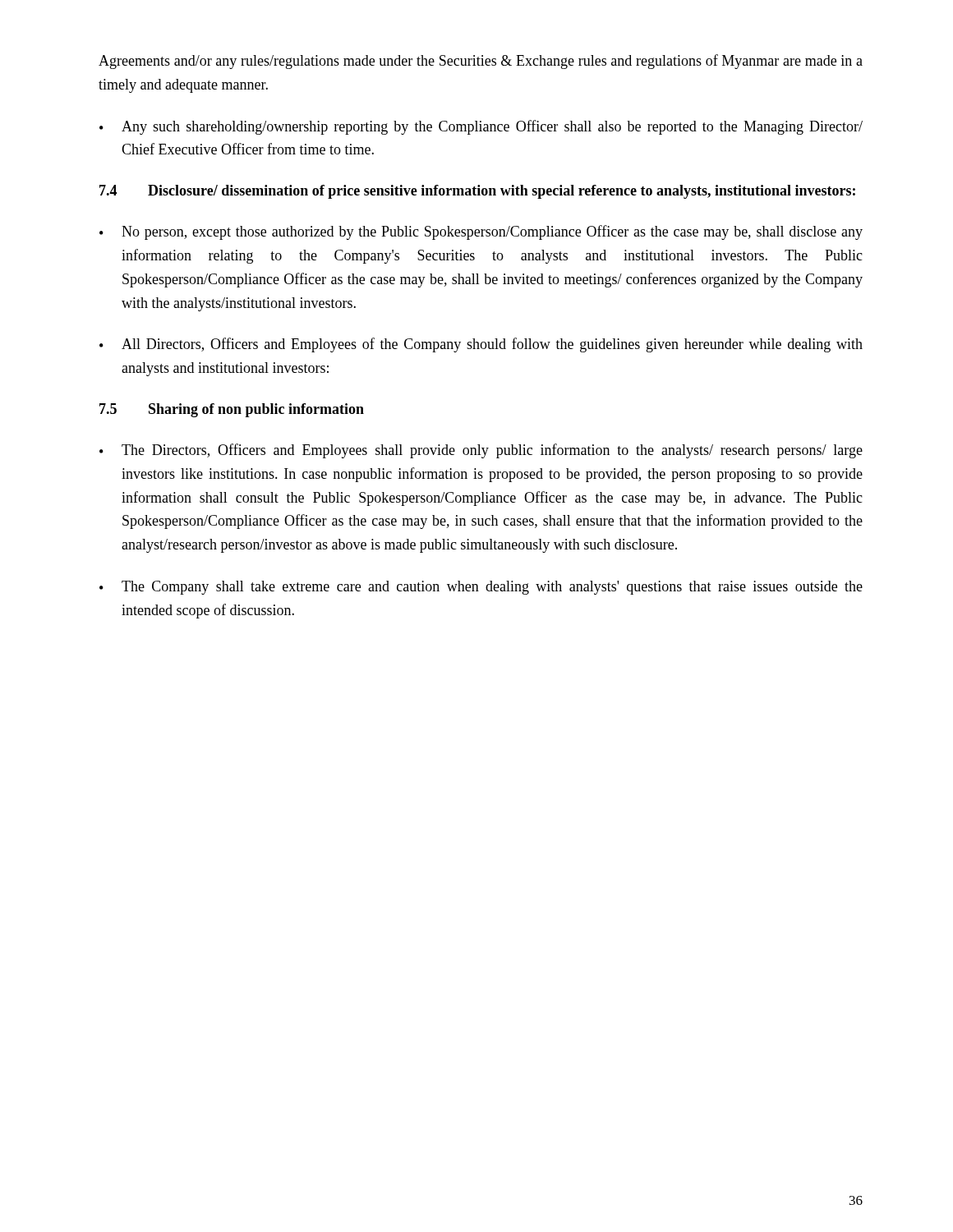Viewport: 953px width, 1232px height.
Task: Click on the text block starting "Agreements and/or any rules/regulations"
Action: [x=481, y=73]
